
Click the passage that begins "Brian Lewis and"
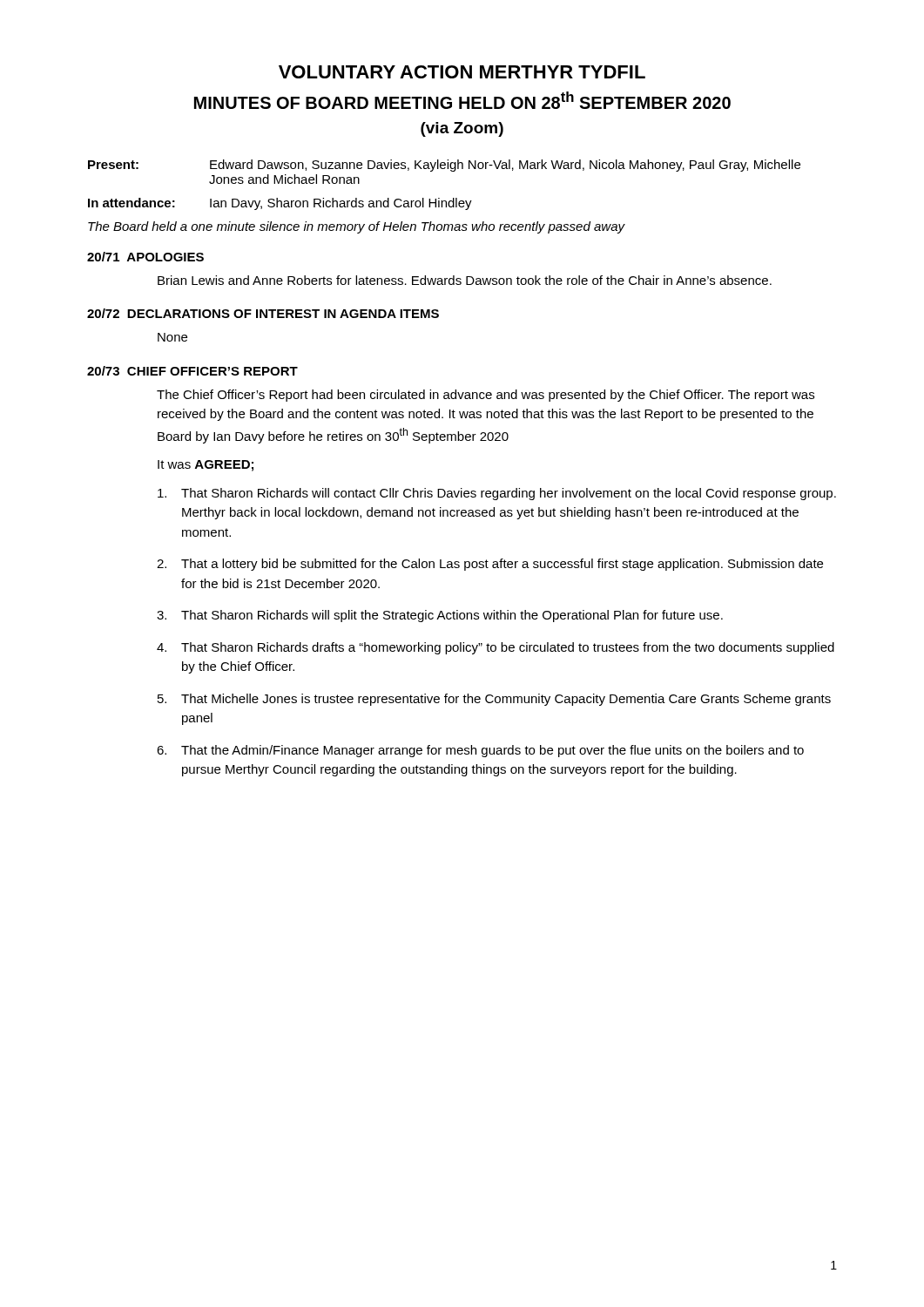tap(465, 280)
